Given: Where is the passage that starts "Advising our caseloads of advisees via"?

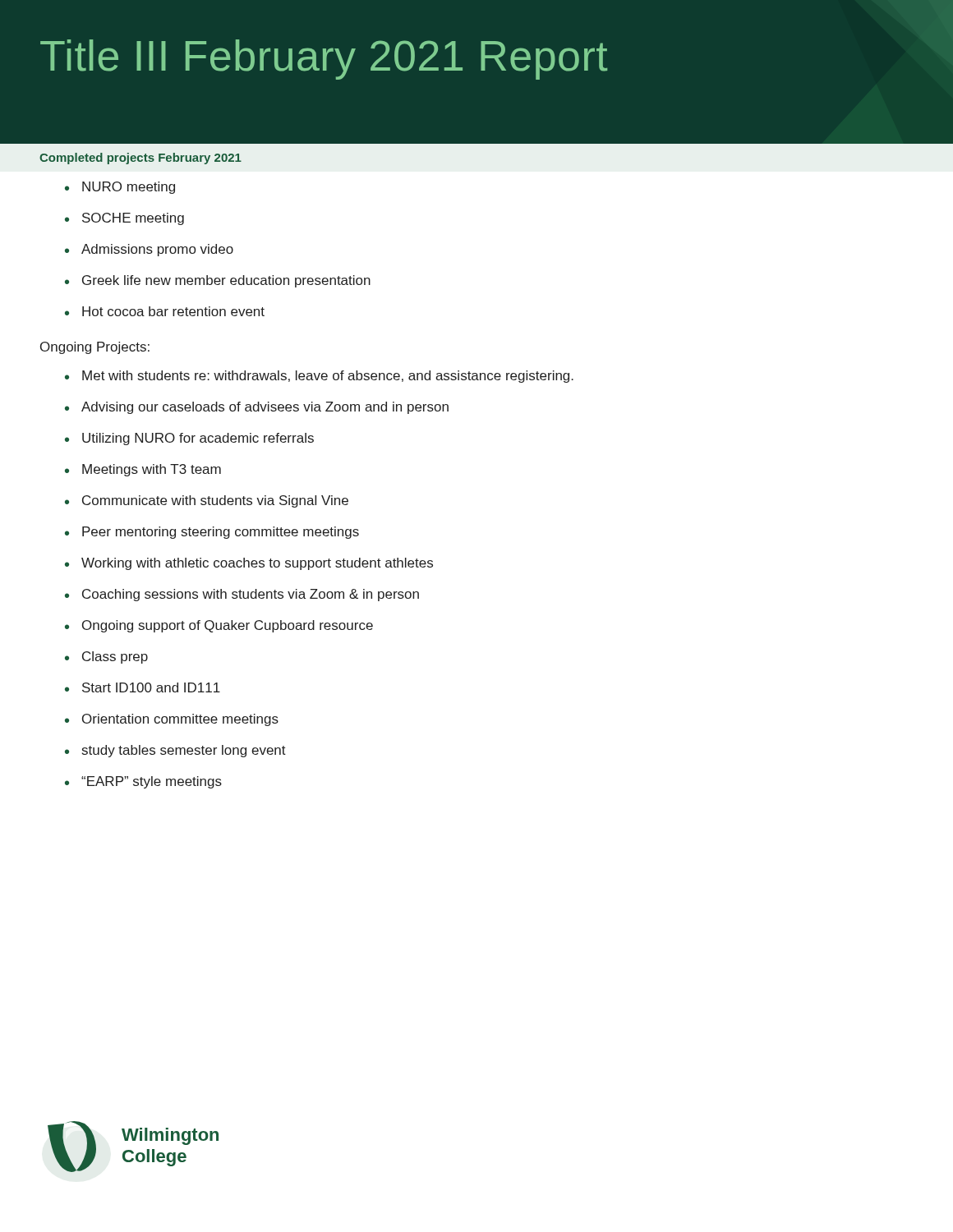Looking at the screenshot, I should (x=265, y=407).
